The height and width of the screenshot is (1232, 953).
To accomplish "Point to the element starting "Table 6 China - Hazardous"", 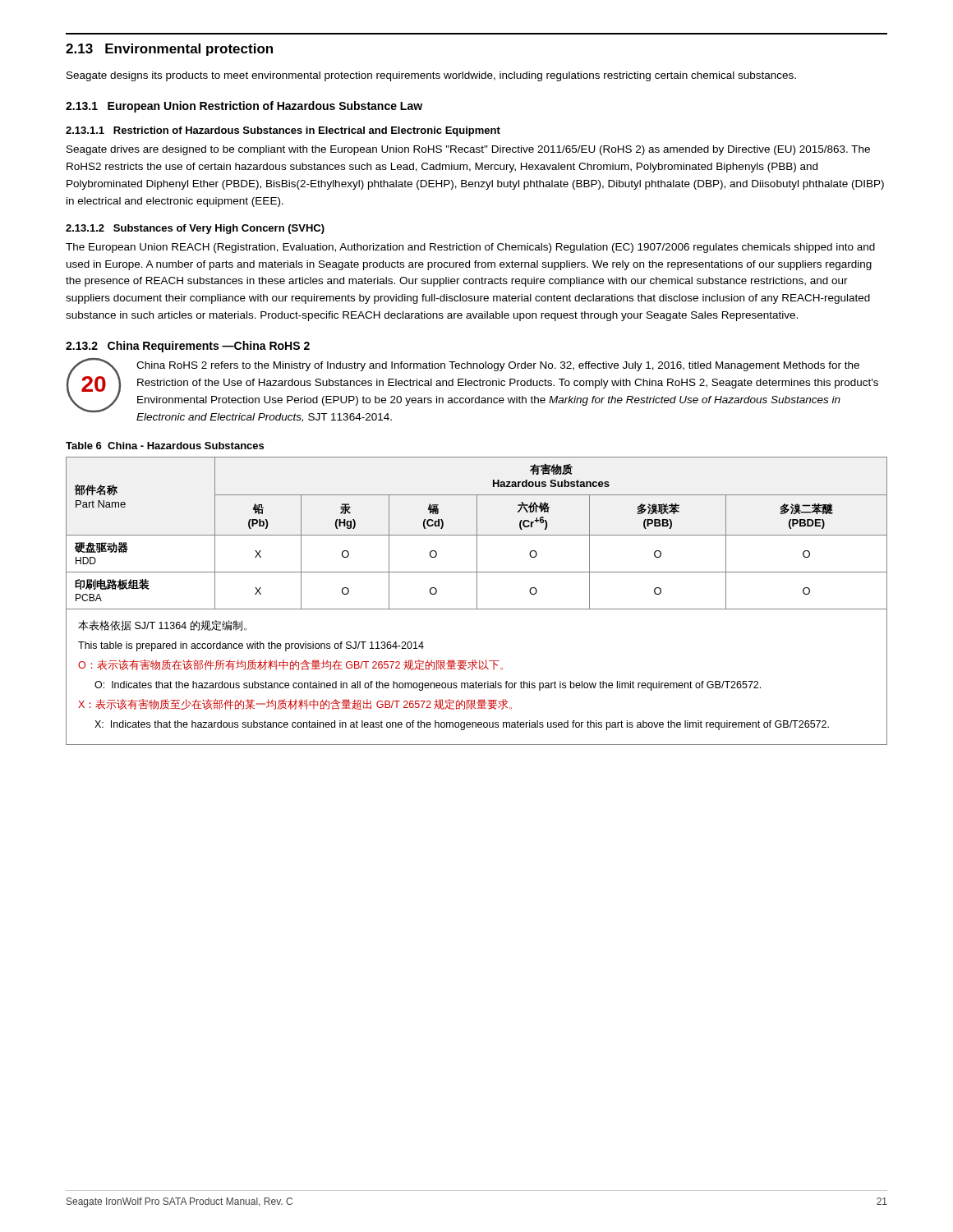I will (x=165, y=445).
